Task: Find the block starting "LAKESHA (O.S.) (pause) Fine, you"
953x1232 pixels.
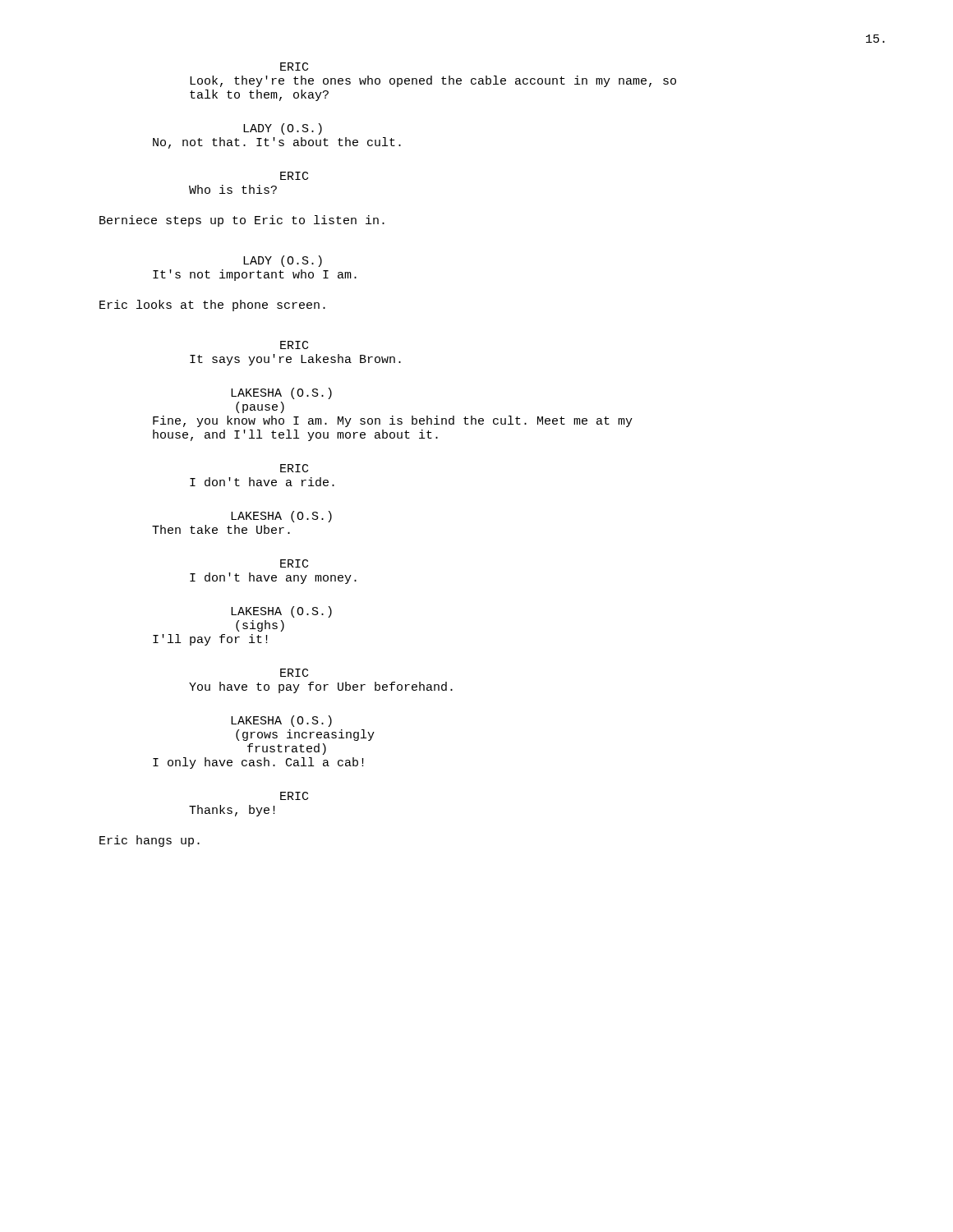Action: pyautogui.click(x=435, y=415)
